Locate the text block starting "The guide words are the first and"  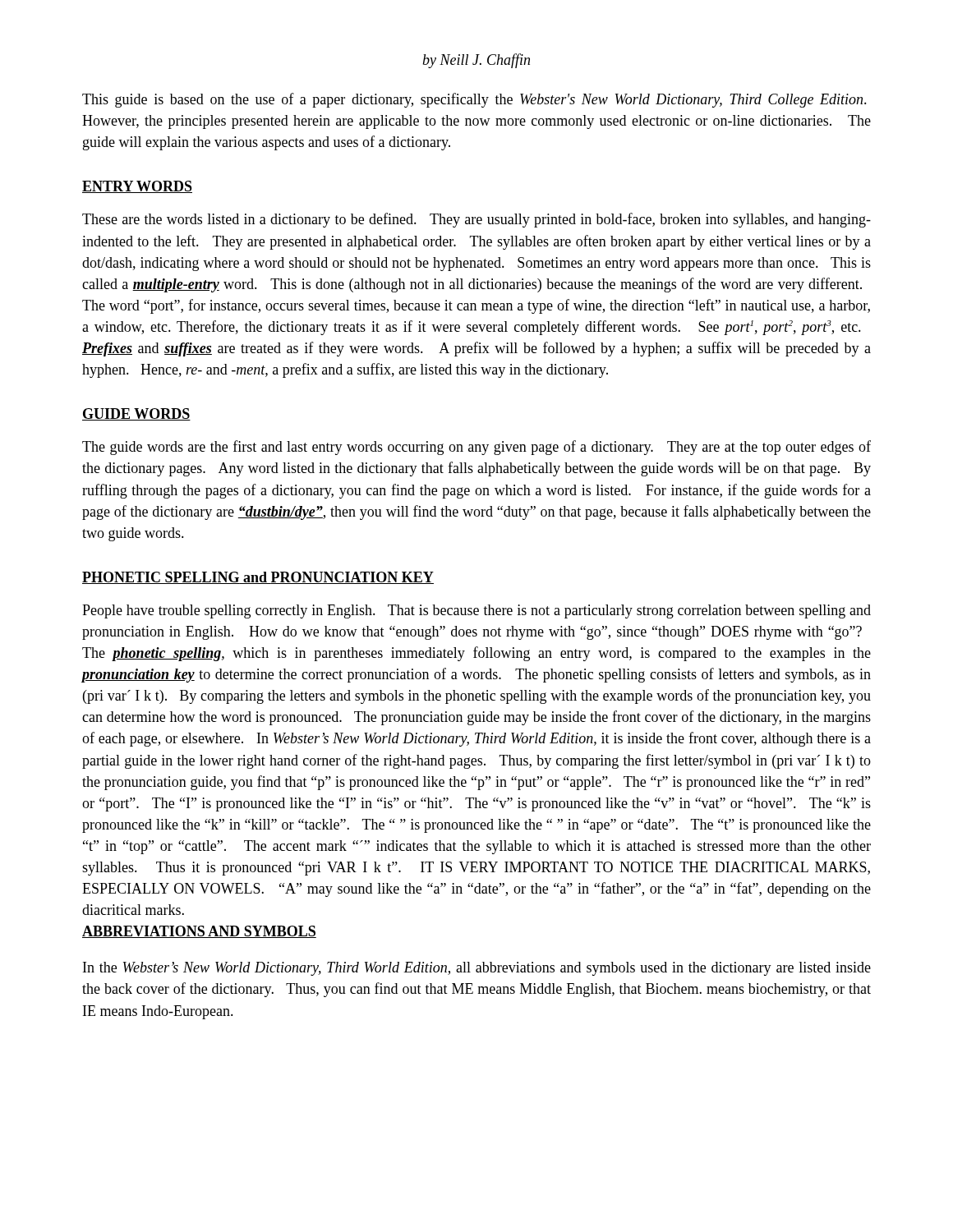pos(476,490)
